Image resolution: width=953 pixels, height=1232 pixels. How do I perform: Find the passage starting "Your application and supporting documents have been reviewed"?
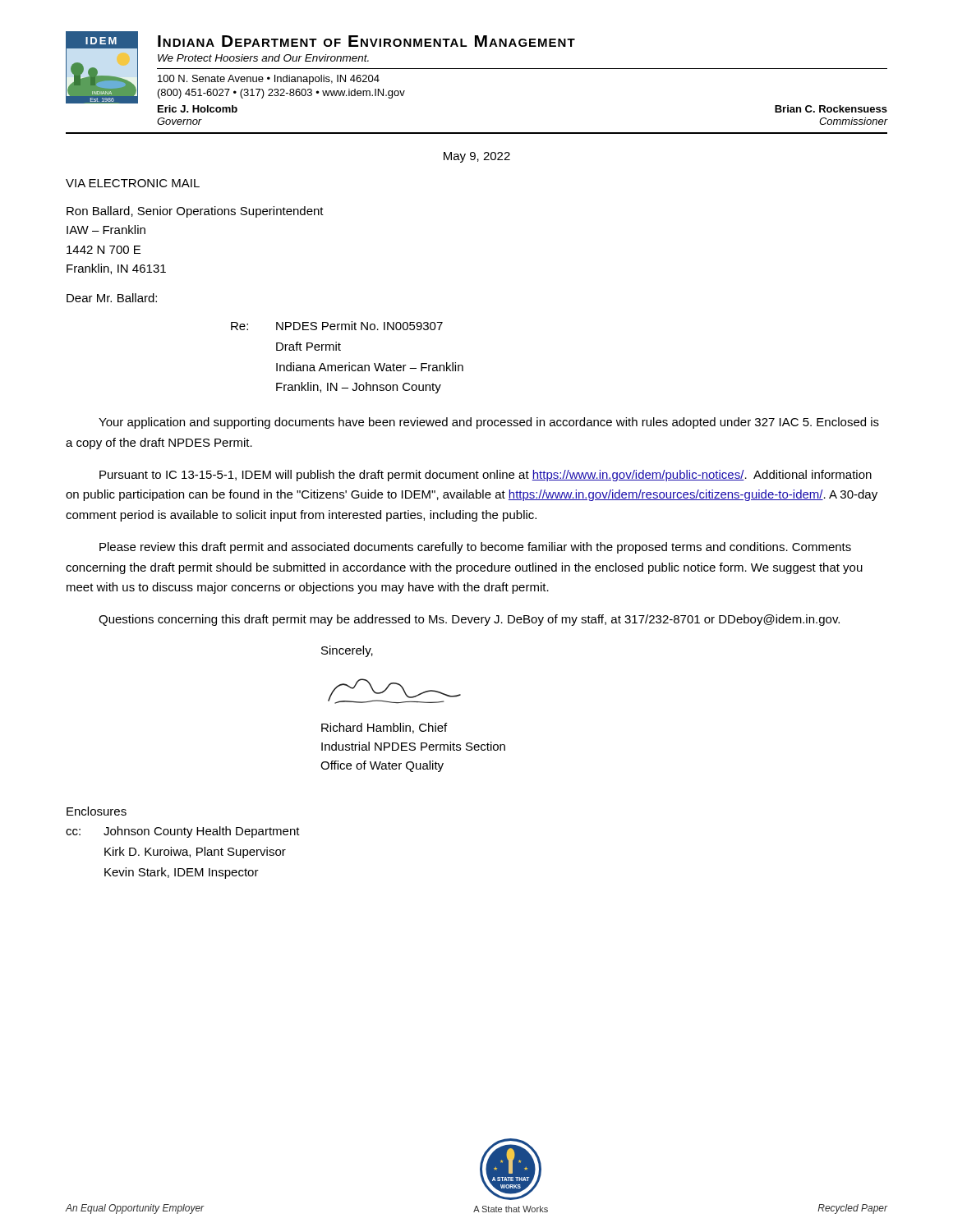pyautogui.click(x=472, y=432)
